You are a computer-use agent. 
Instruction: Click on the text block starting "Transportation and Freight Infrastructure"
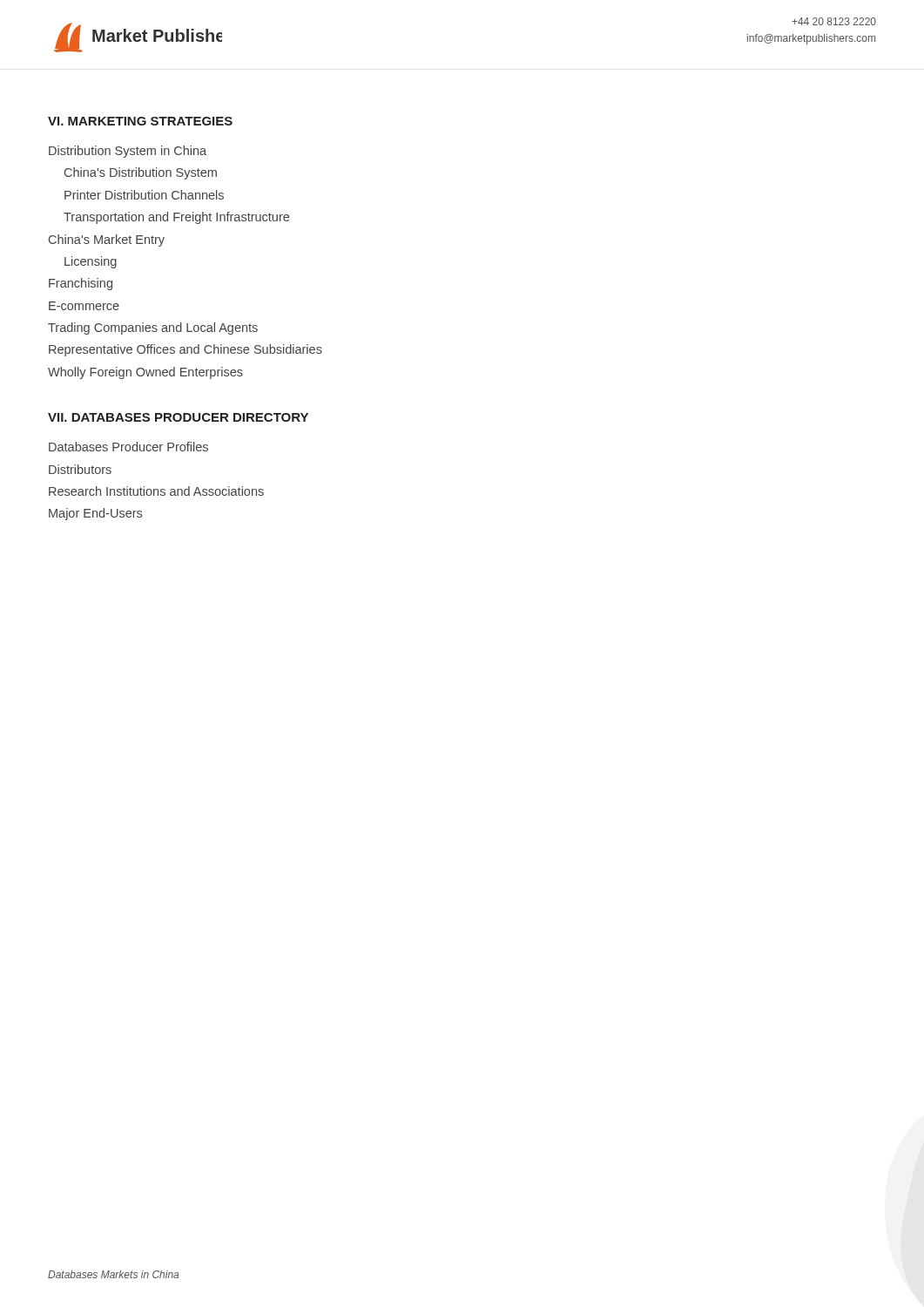177,217
